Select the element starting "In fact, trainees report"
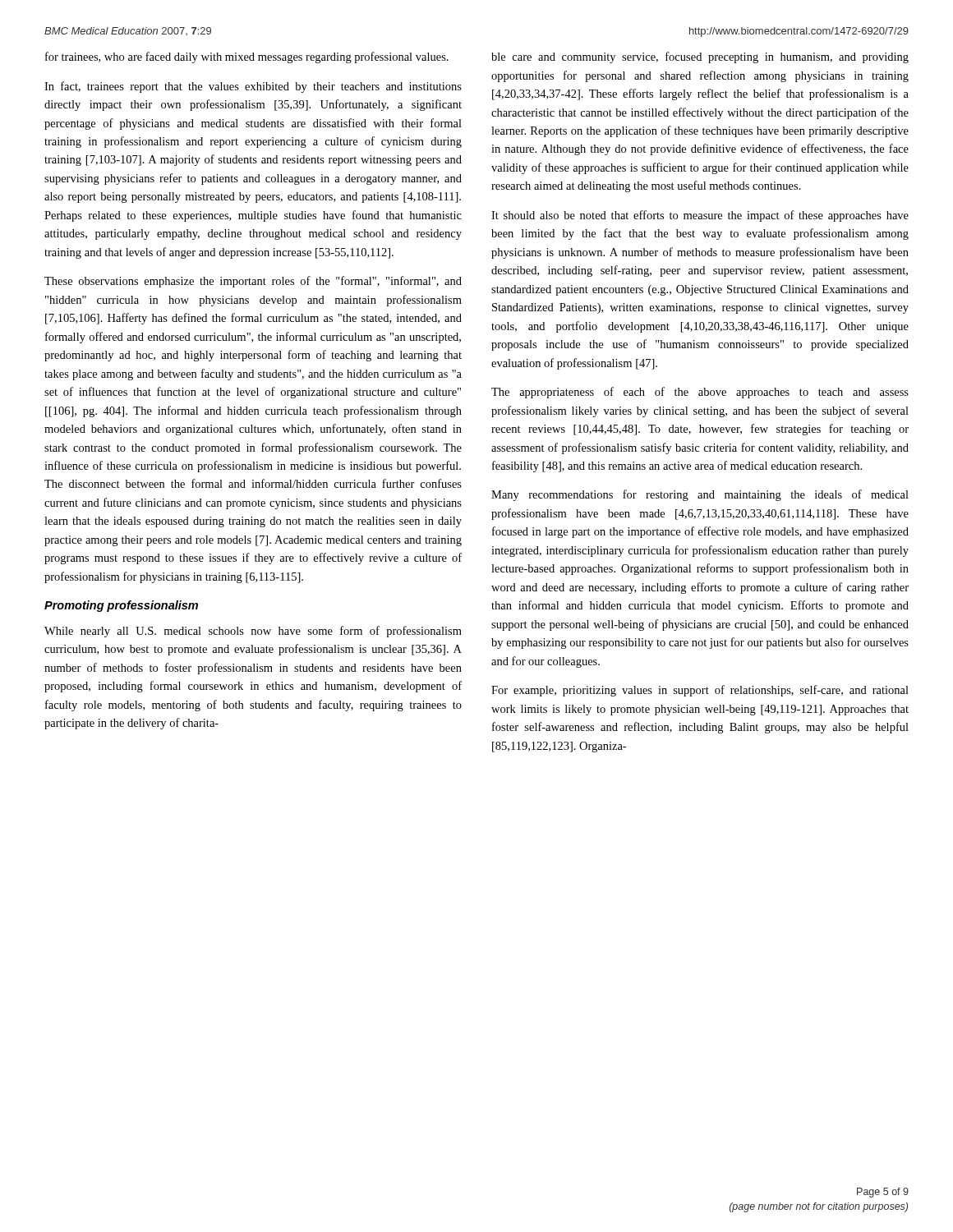 coord(253,169)
